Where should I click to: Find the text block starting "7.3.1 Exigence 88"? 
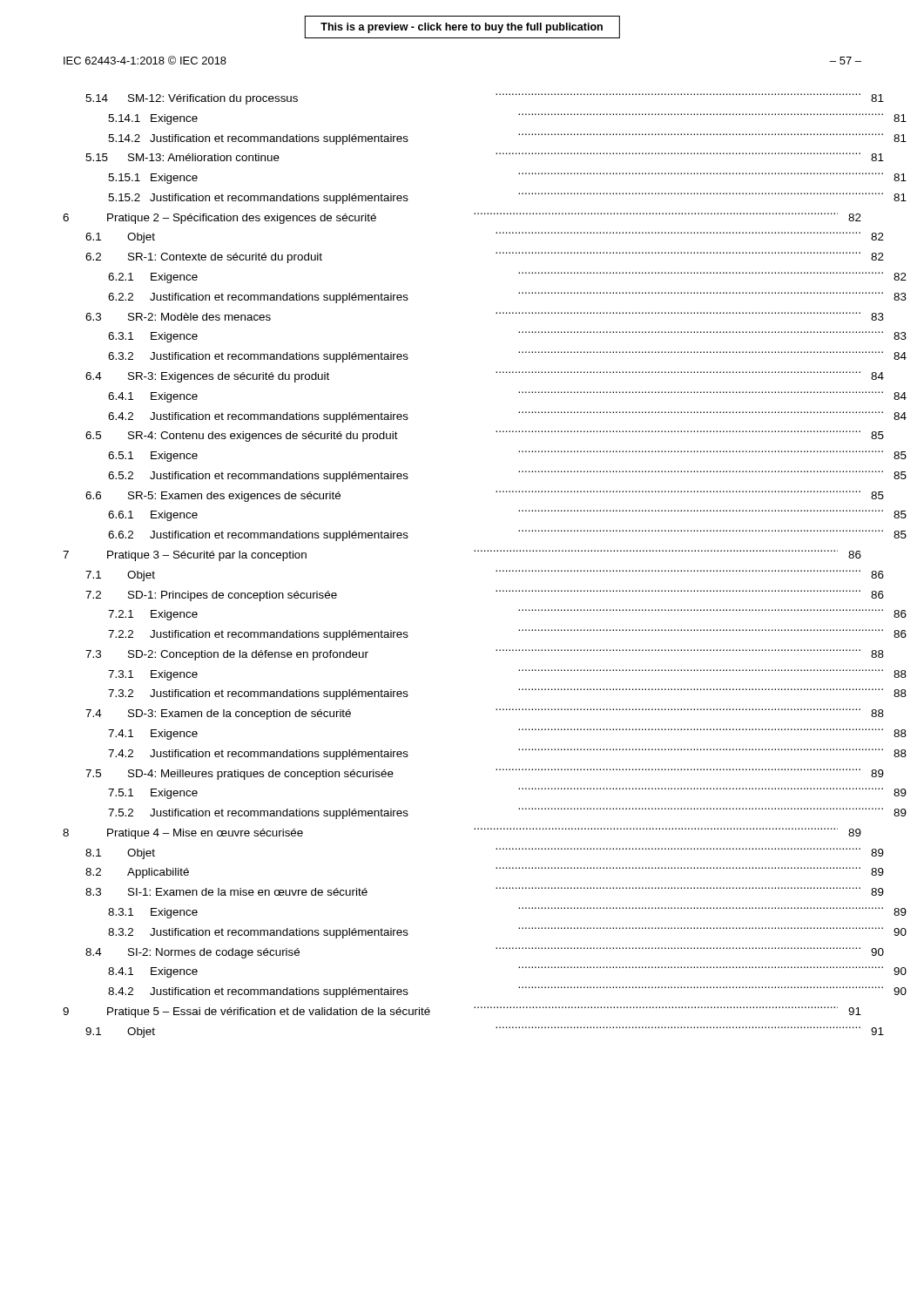507,674
